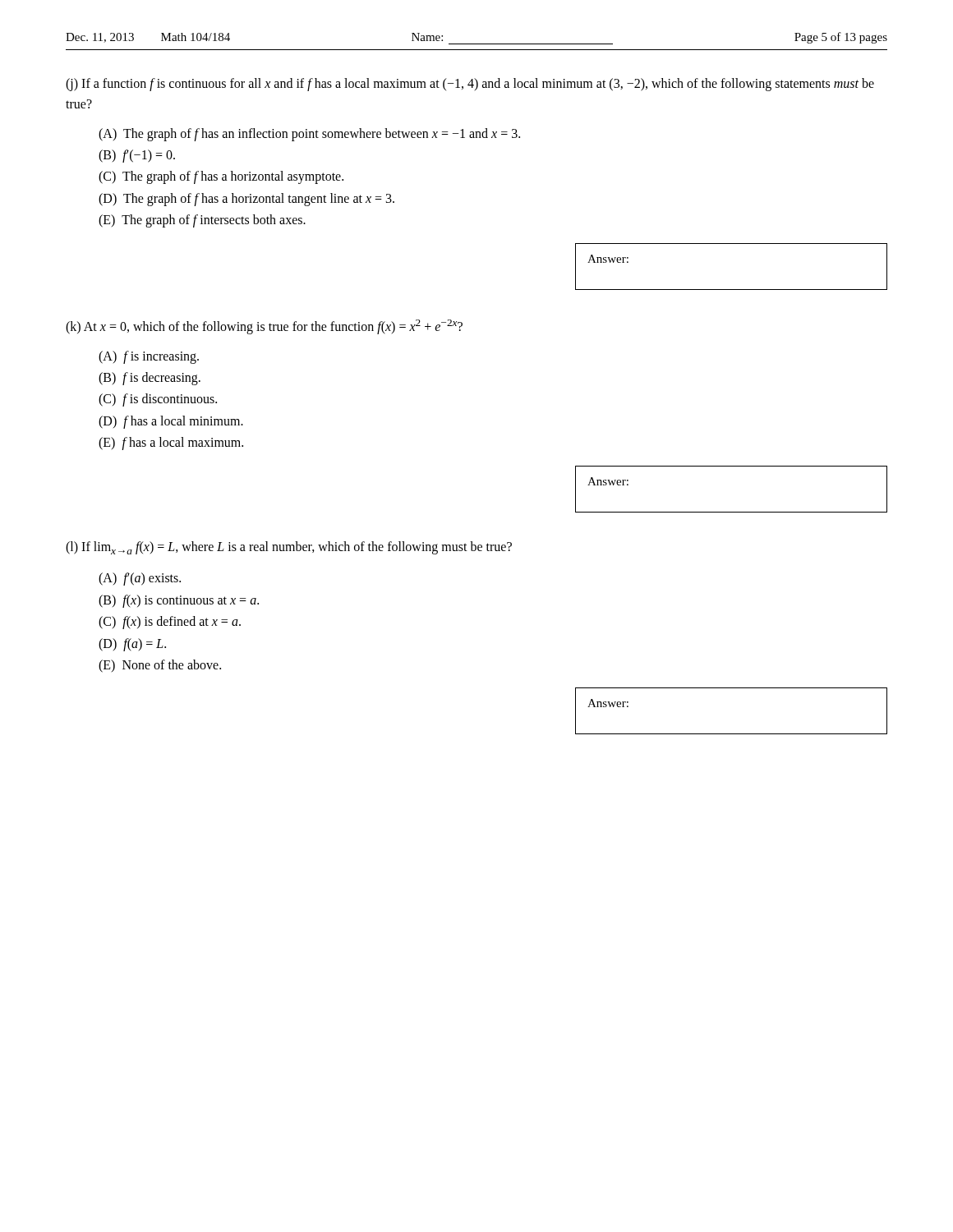Locate the region starting "(D) f(a) = L."
953x1232 pixels.
pos(133,643)
